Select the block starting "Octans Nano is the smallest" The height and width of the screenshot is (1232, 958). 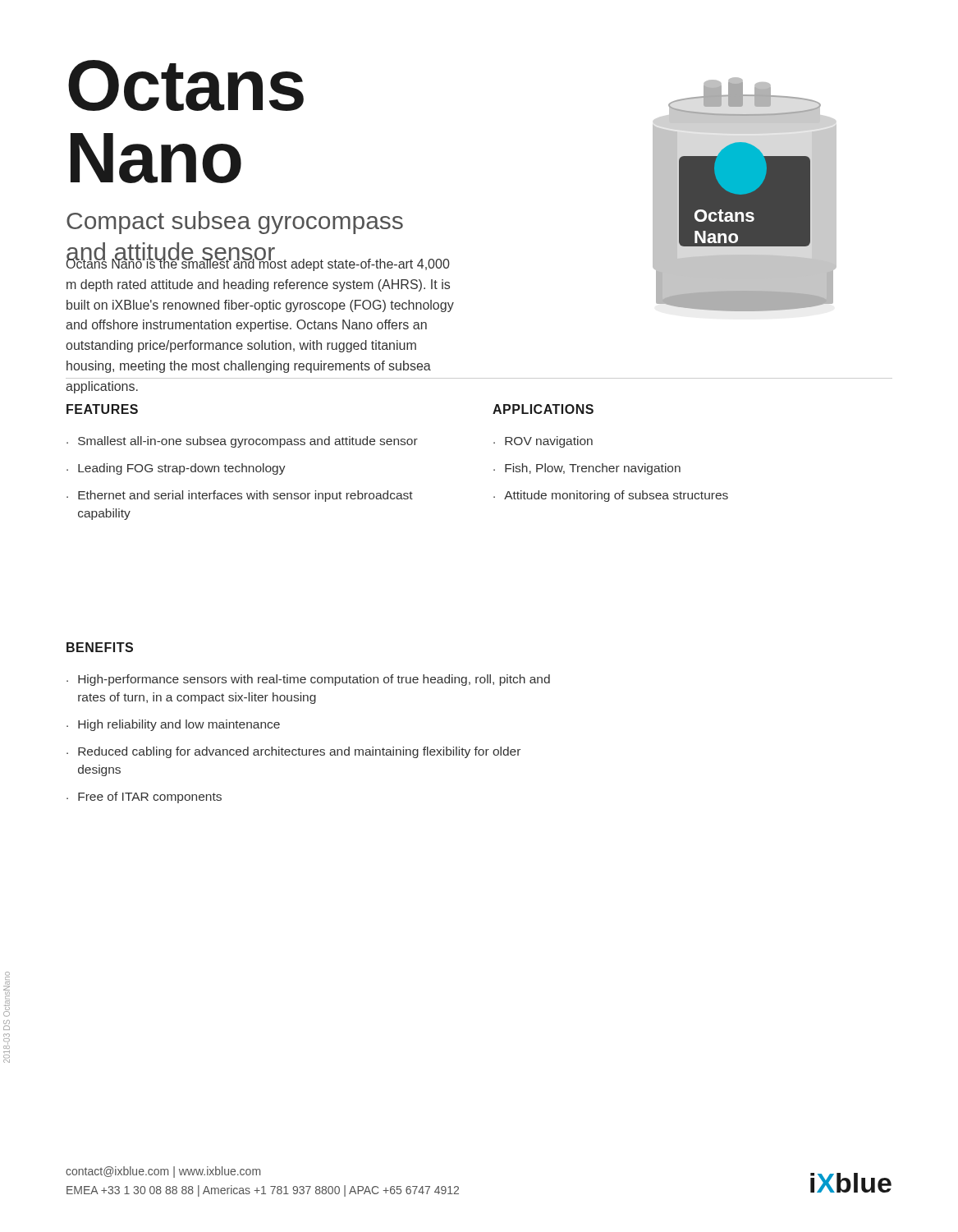point(260,325)
